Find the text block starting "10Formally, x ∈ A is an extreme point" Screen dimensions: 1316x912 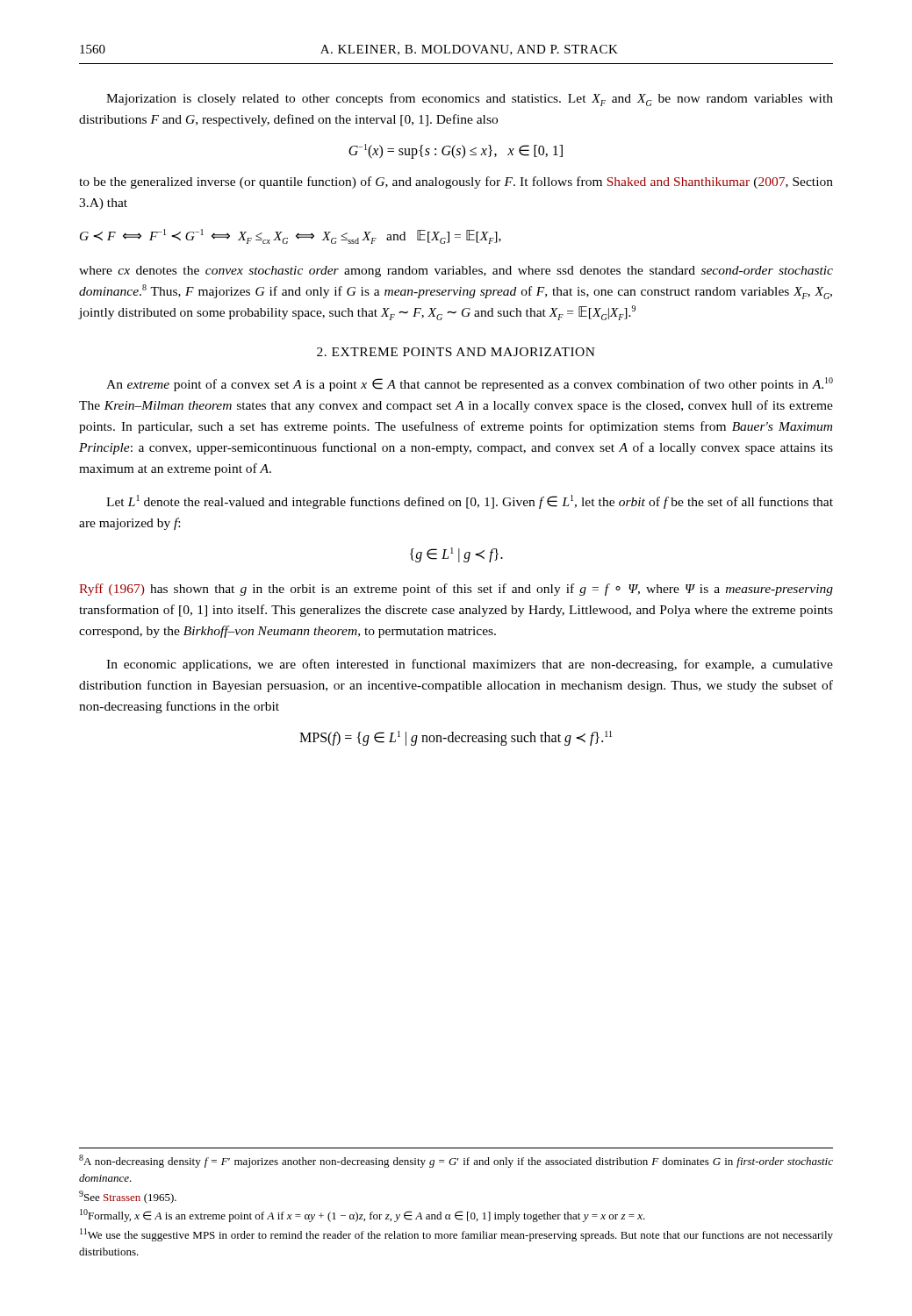tap(362, 1216)
